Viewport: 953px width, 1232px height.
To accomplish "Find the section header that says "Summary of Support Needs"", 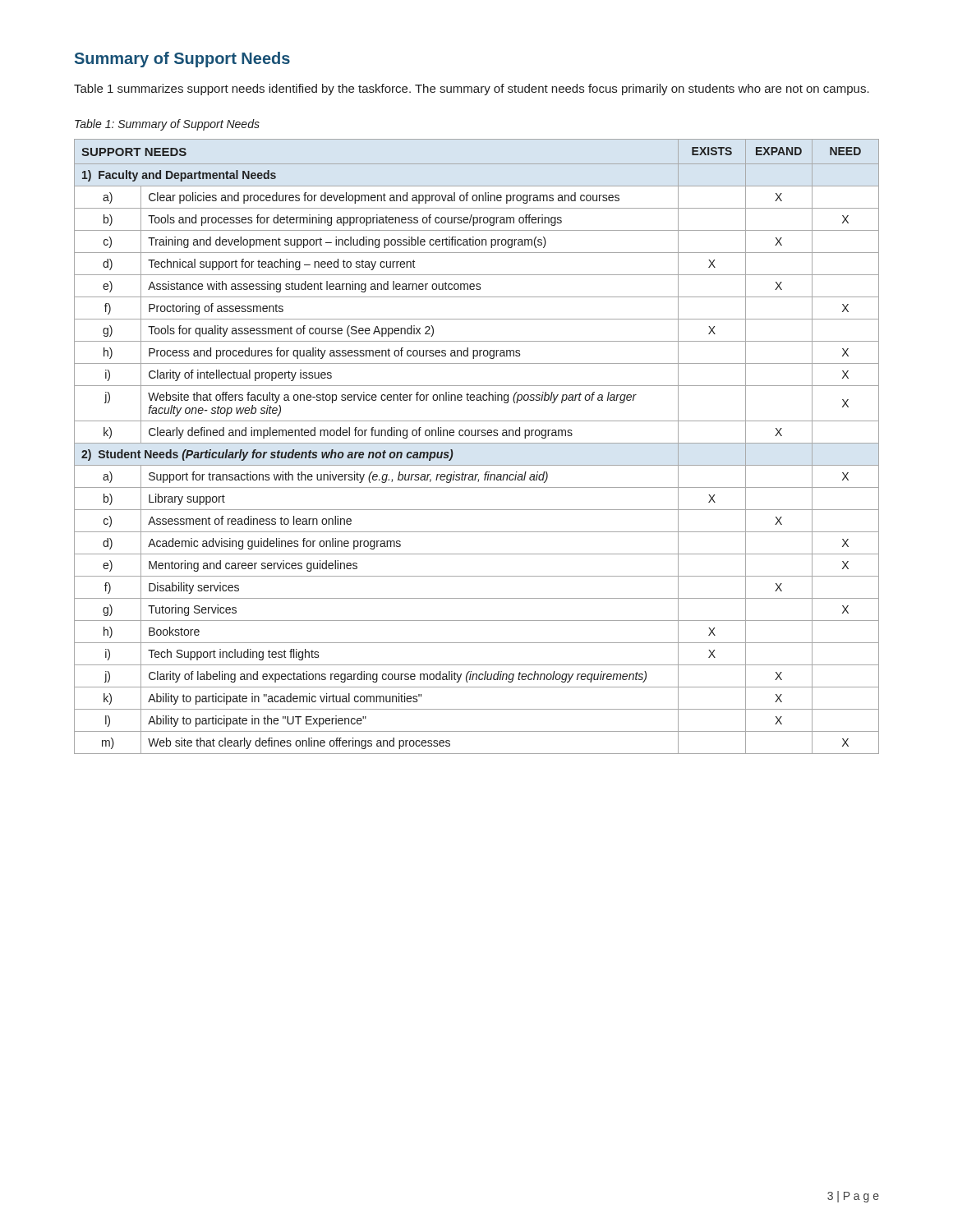I will tap(182, 58).
